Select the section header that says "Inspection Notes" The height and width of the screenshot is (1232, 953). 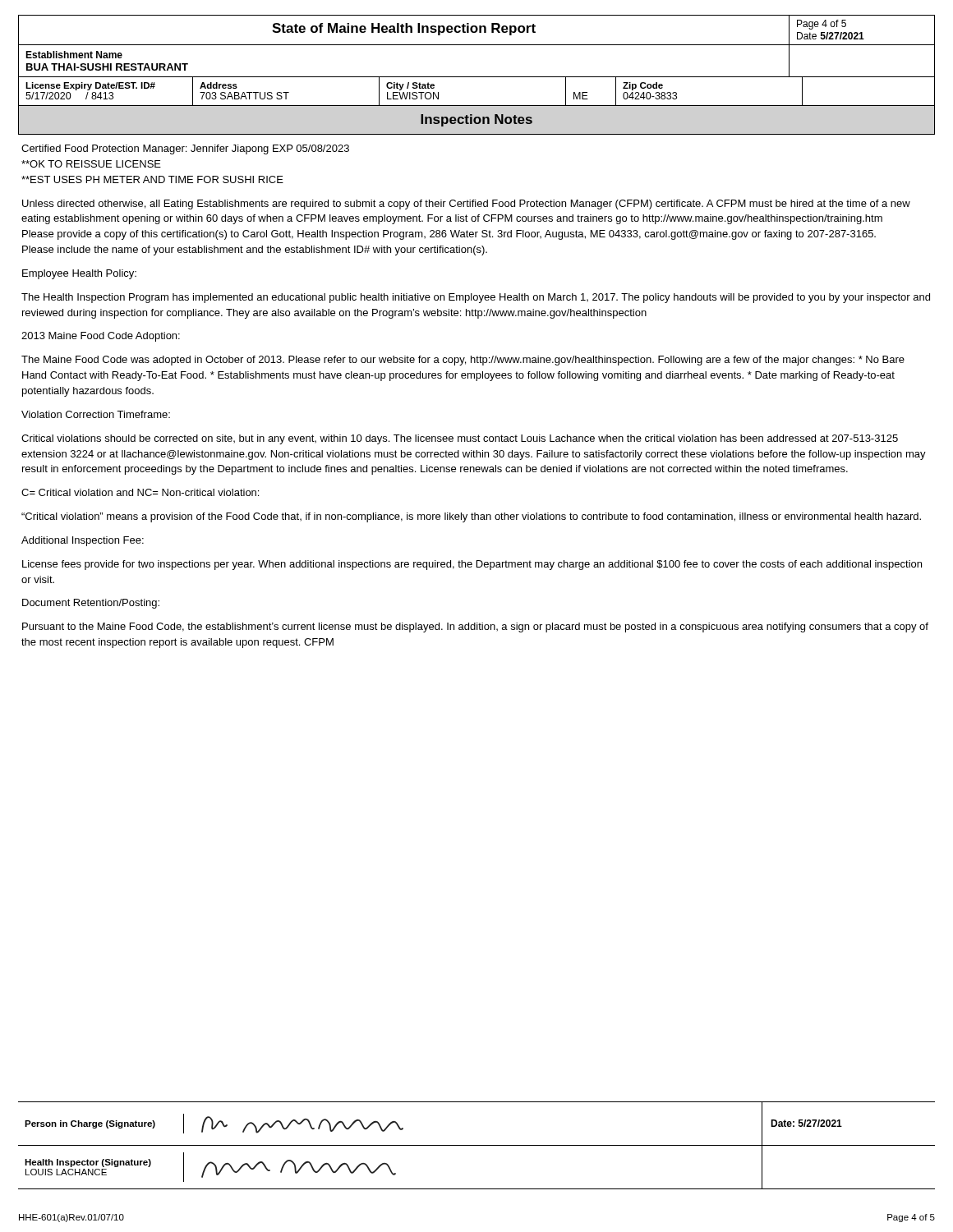click(476, 120)
